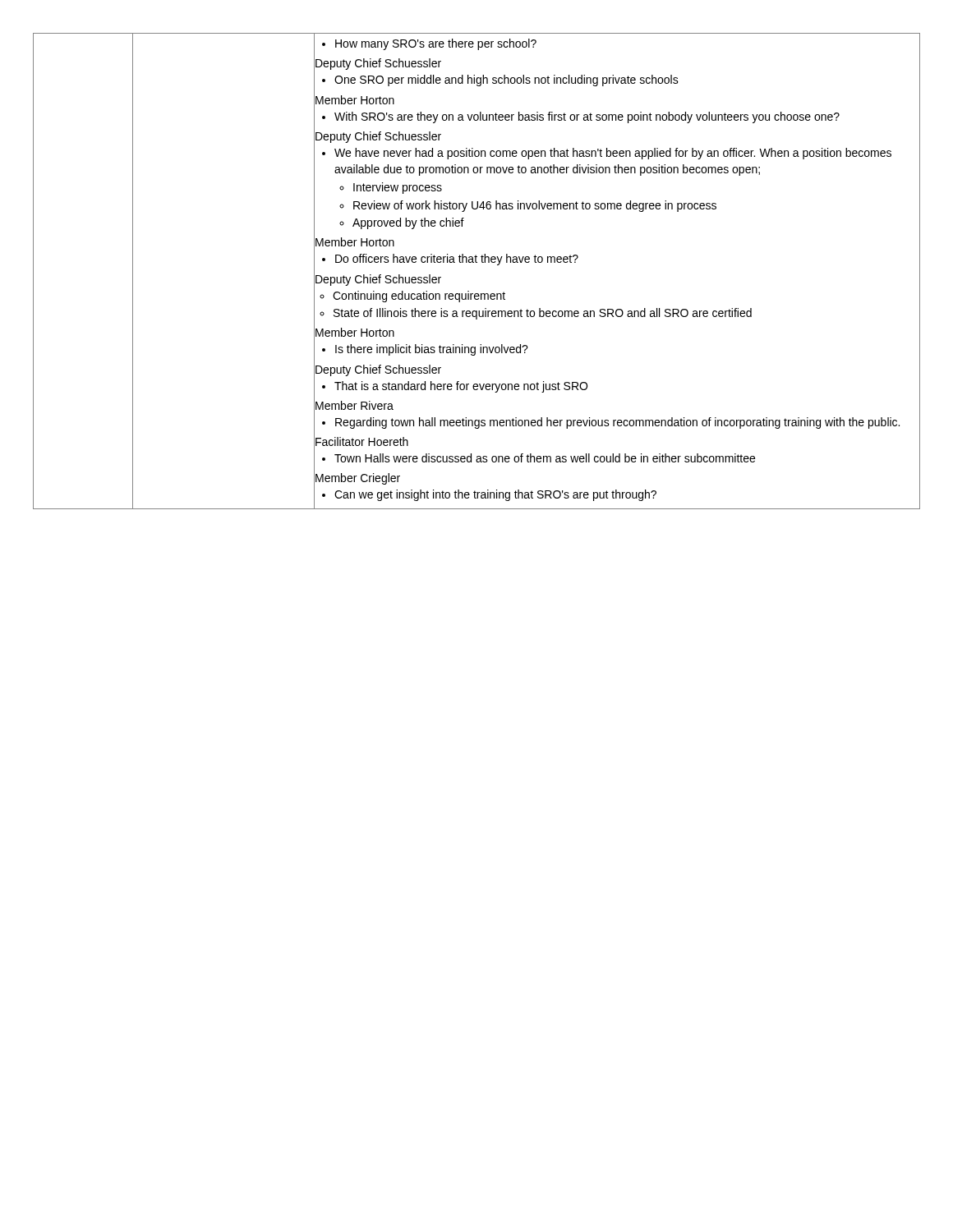
Task: Find the text that reads "Member Criegler"
Action: coord(357,478)
